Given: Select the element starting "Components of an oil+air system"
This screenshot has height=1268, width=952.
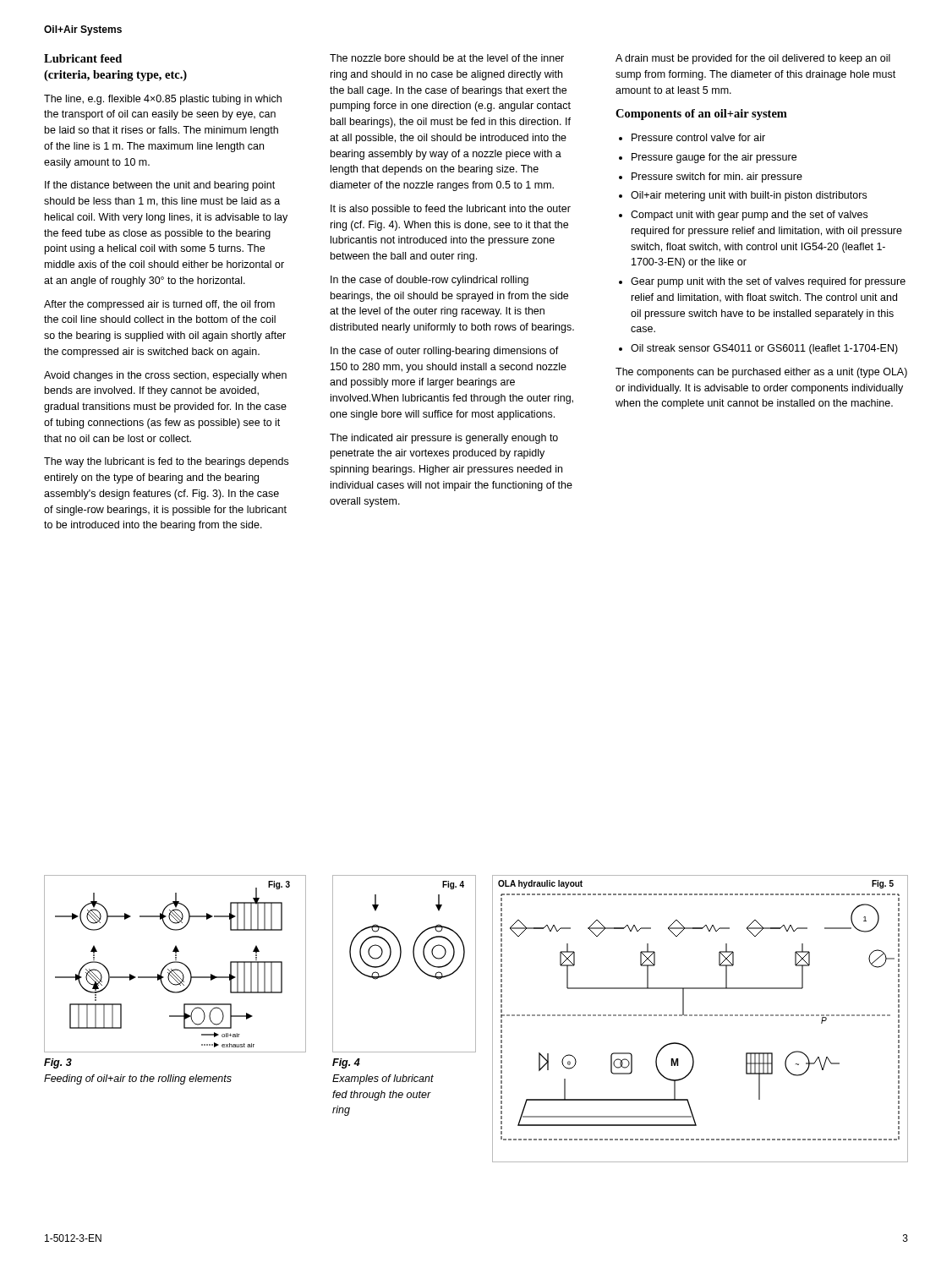Looking at the screenshot, I should (x=762, y=114).
